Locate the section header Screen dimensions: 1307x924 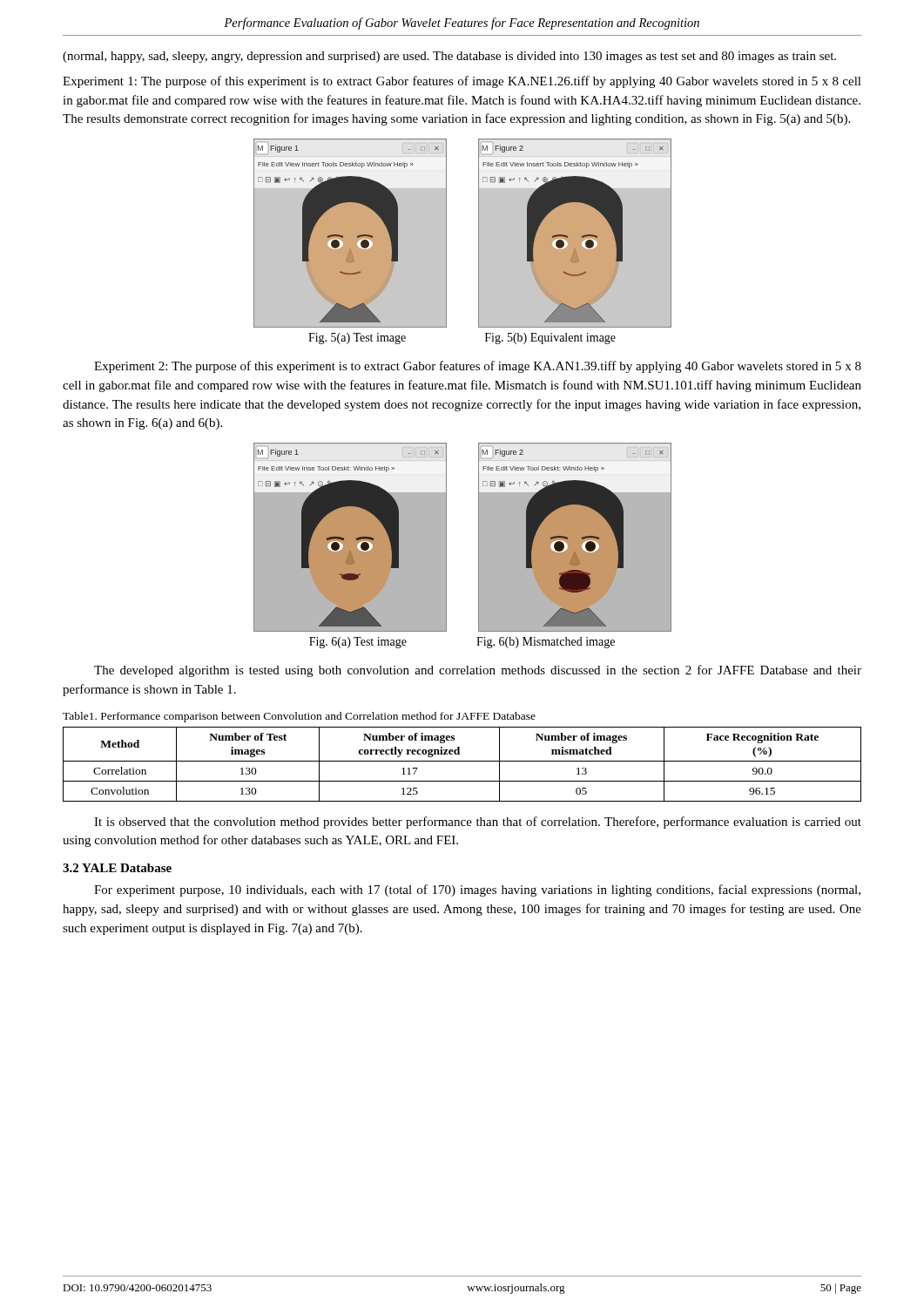[117, 868]
